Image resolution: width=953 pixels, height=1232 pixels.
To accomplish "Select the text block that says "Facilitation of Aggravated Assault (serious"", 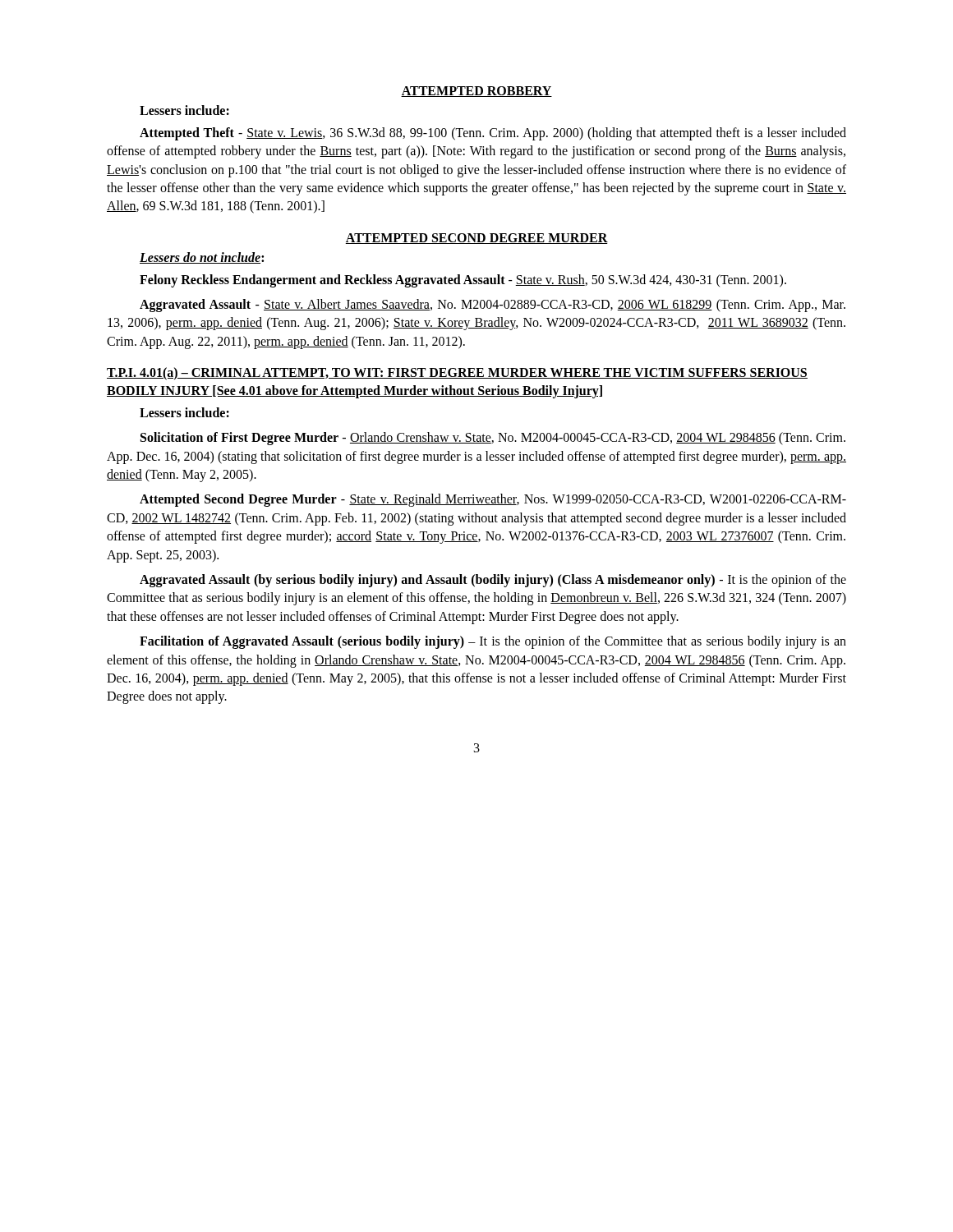I will (x=476, y=669).
